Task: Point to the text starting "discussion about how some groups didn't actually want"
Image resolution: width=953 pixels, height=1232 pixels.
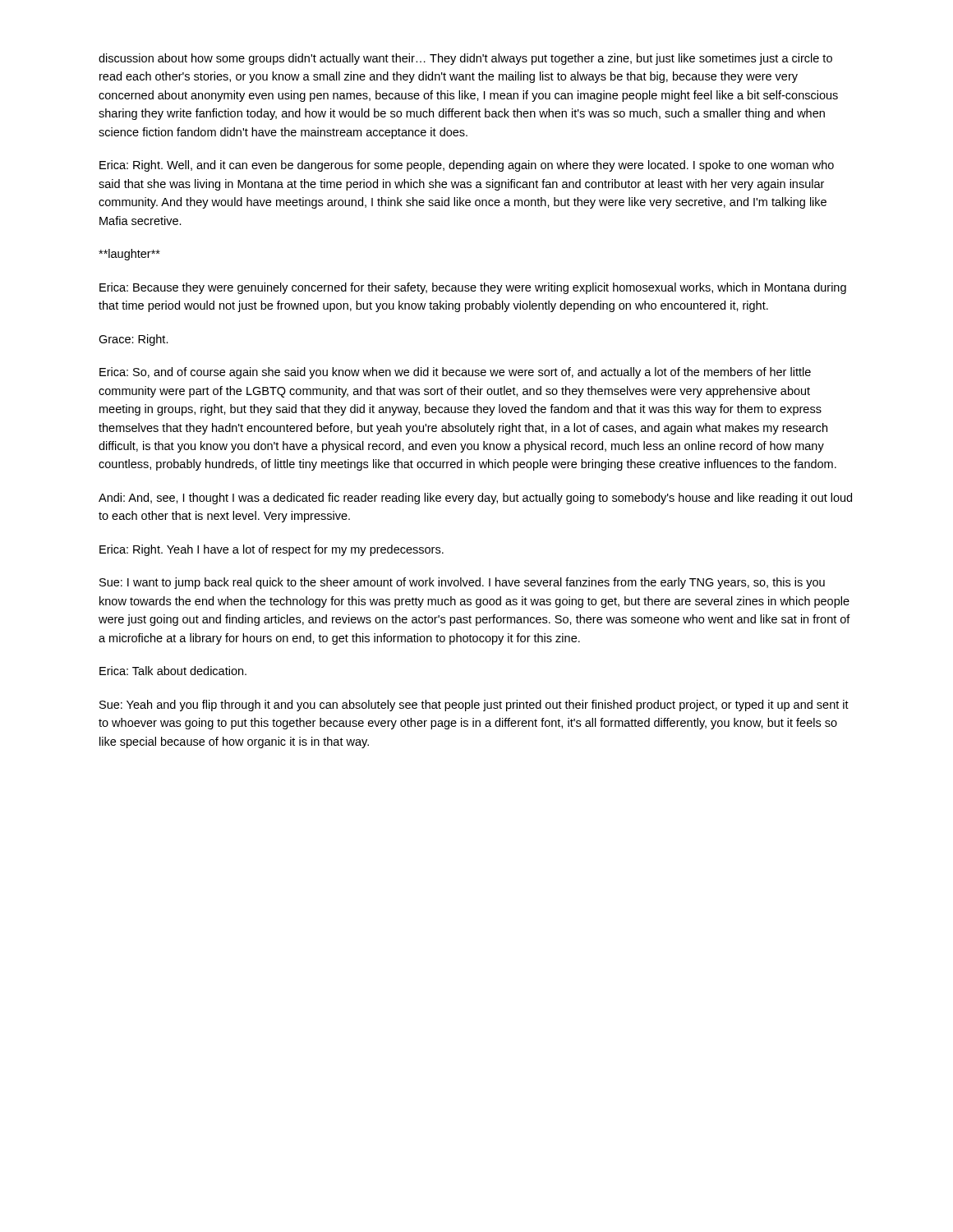Action: 468,95
